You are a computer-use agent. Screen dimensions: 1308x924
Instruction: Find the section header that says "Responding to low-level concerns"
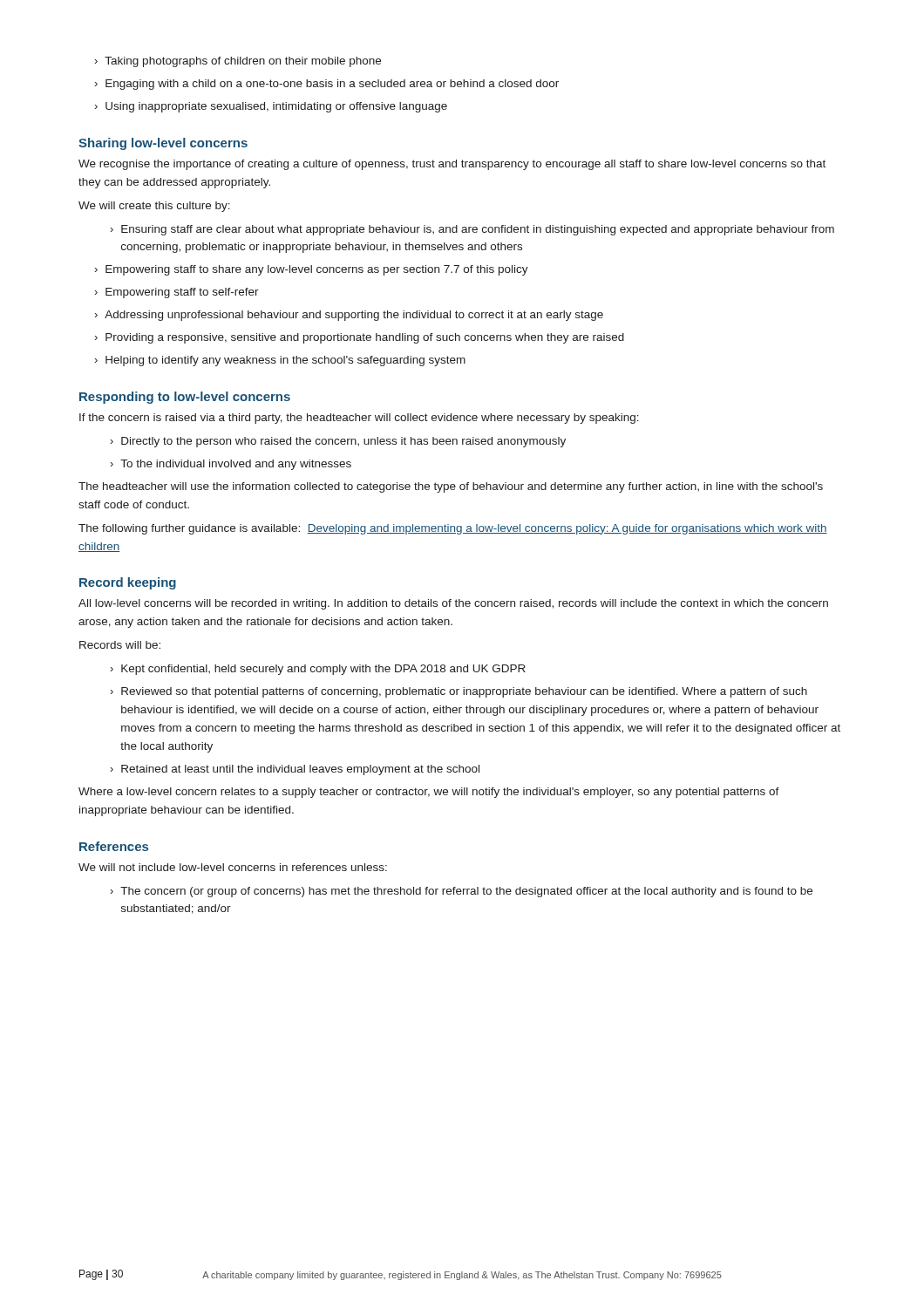185,396
